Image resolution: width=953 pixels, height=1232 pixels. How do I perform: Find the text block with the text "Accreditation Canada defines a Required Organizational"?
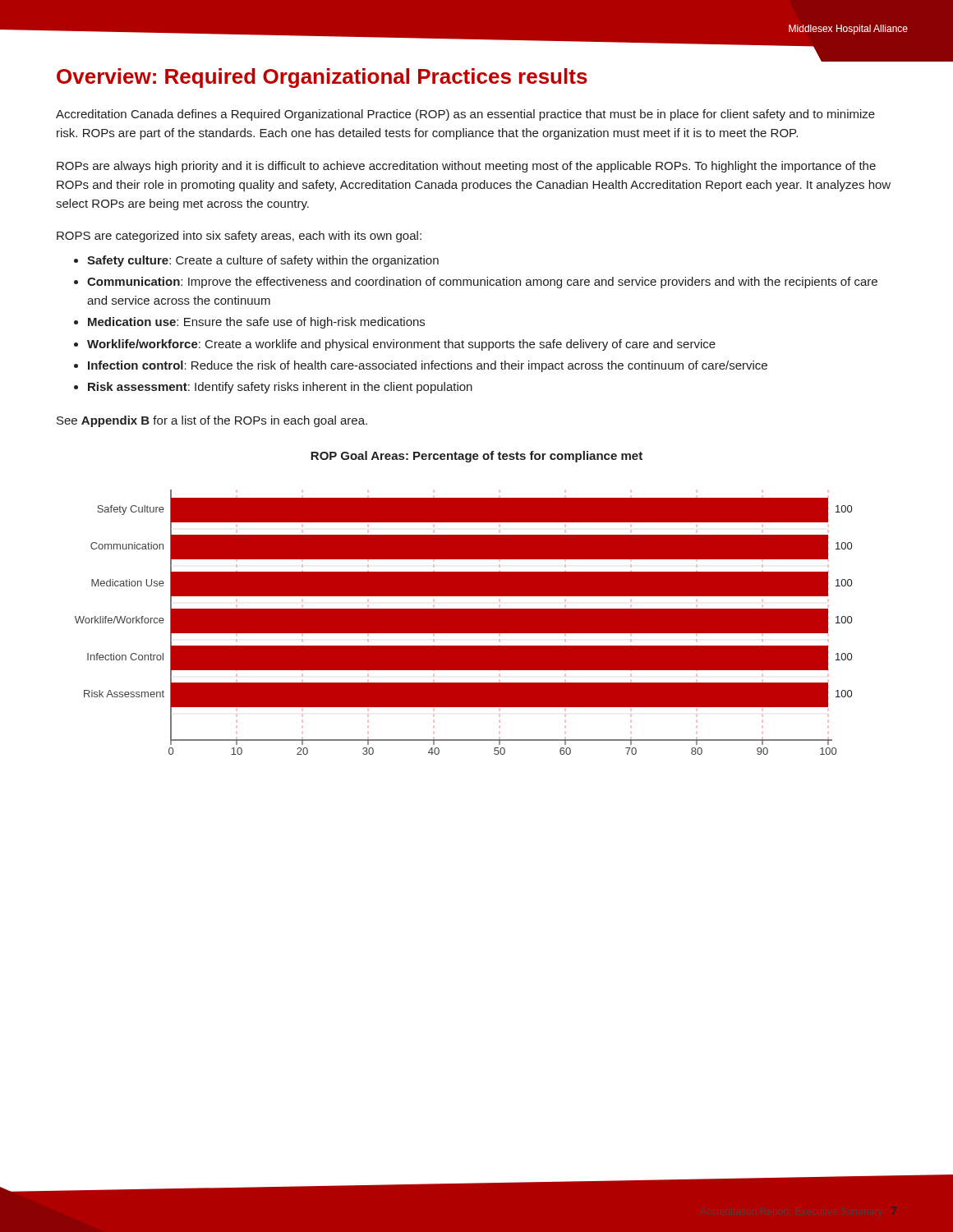coord(465,123)
